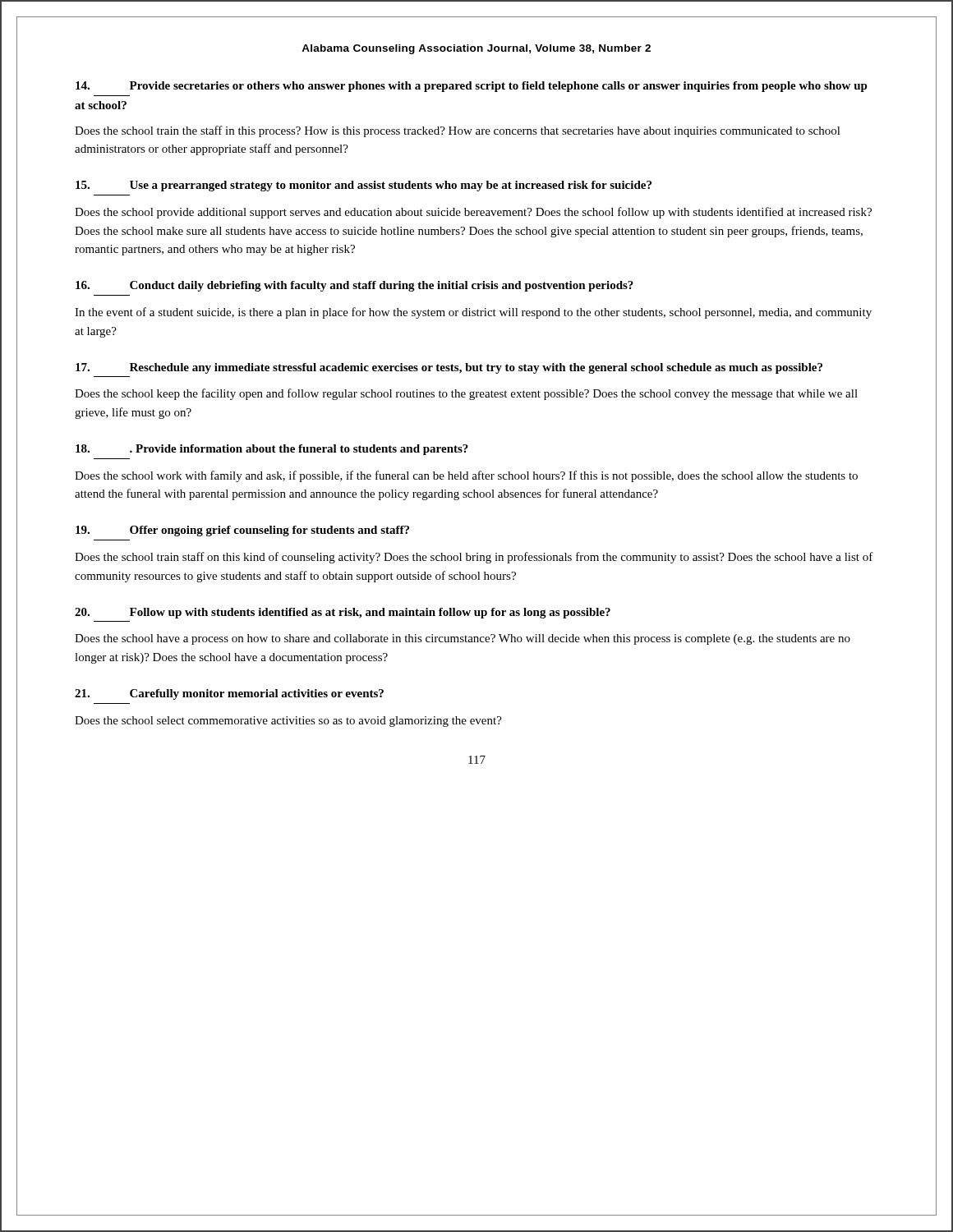This screenshot has height=1232, width=953.
Task: Where is the section header that starts "15. Use a prearranged strategy to monitor"?
Action: pos(363,186)
